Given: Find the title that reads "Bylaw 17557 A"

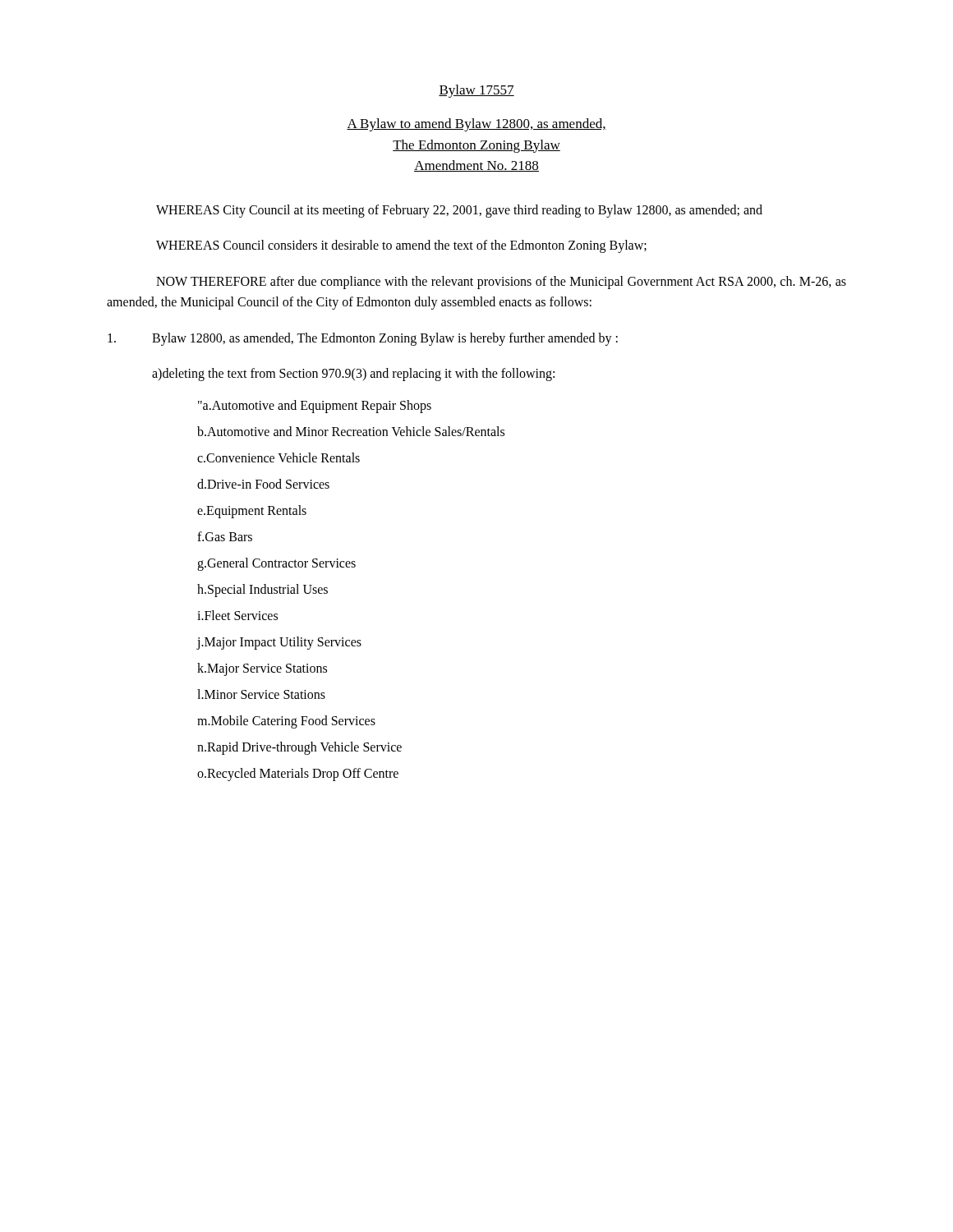Looking at the screenshot, I should [x=476, y=129].
